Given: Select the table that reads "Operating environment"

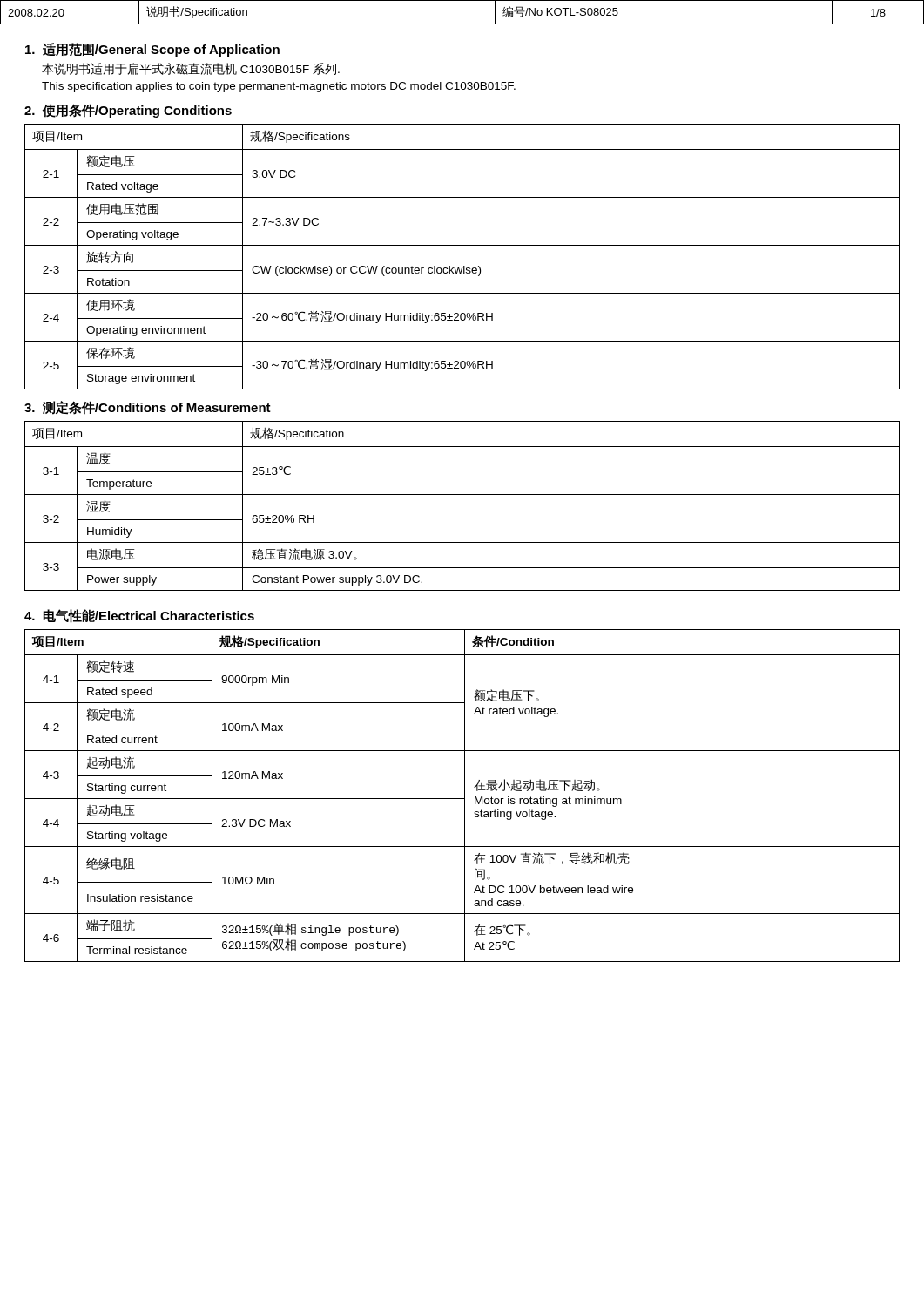Looking at the screenshot, I should [x=462, y=257].
